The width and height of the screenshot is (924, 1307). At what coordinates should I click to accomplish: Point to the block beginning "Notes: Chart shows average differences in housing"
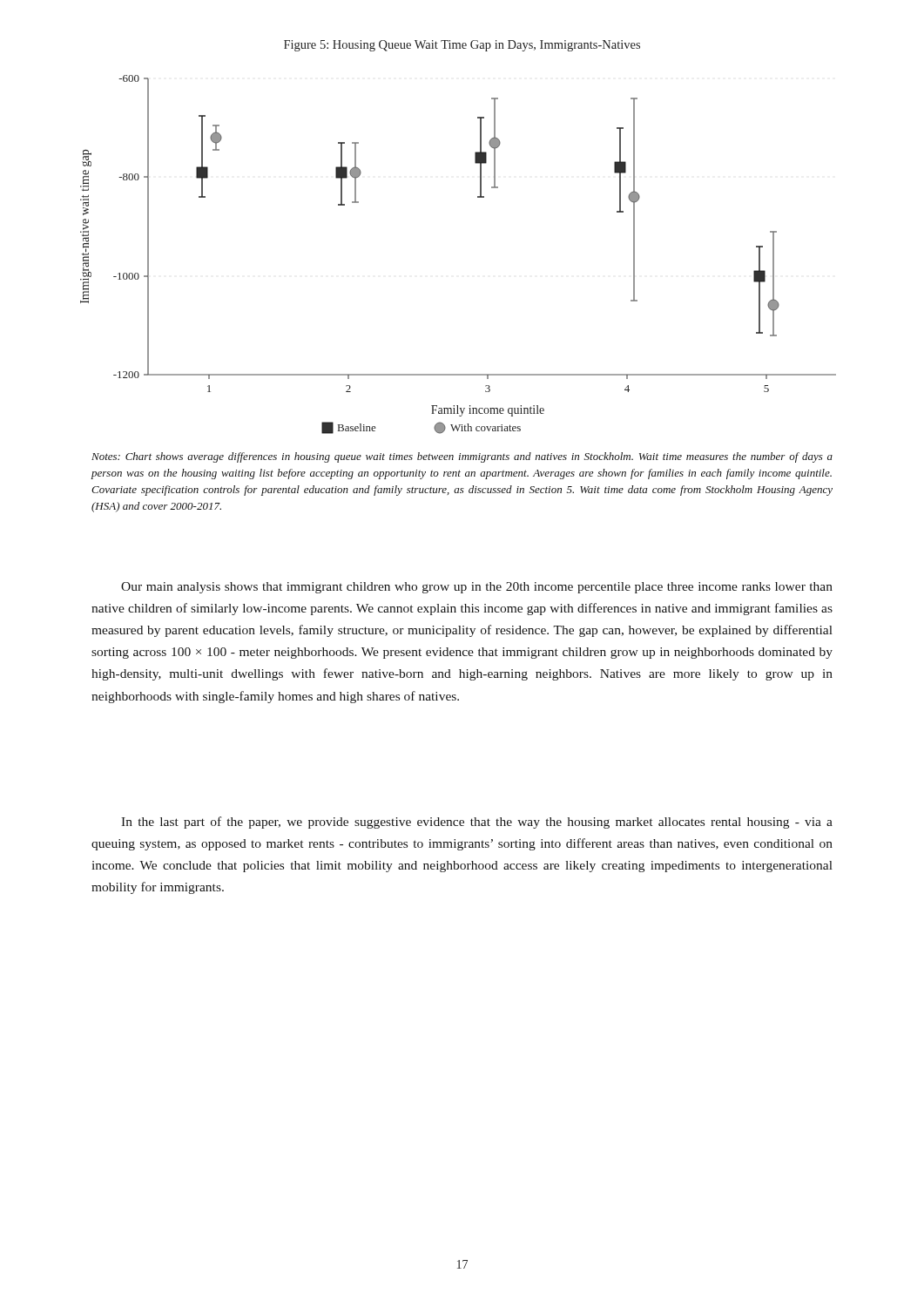462,482
